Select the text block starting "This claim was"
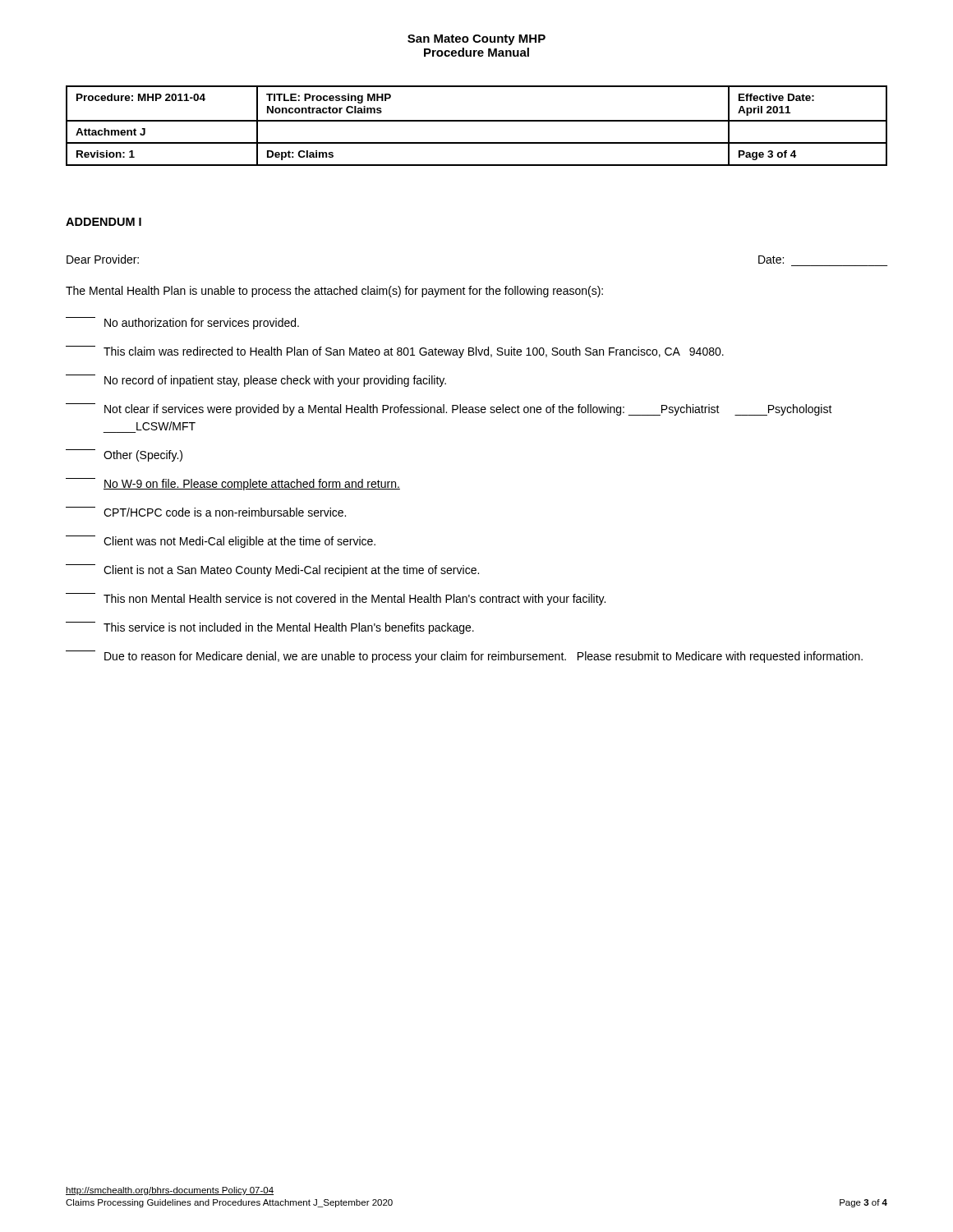The width and height of the screenshot is (953, 1232). pyautogui.click(x=476, y=352)
